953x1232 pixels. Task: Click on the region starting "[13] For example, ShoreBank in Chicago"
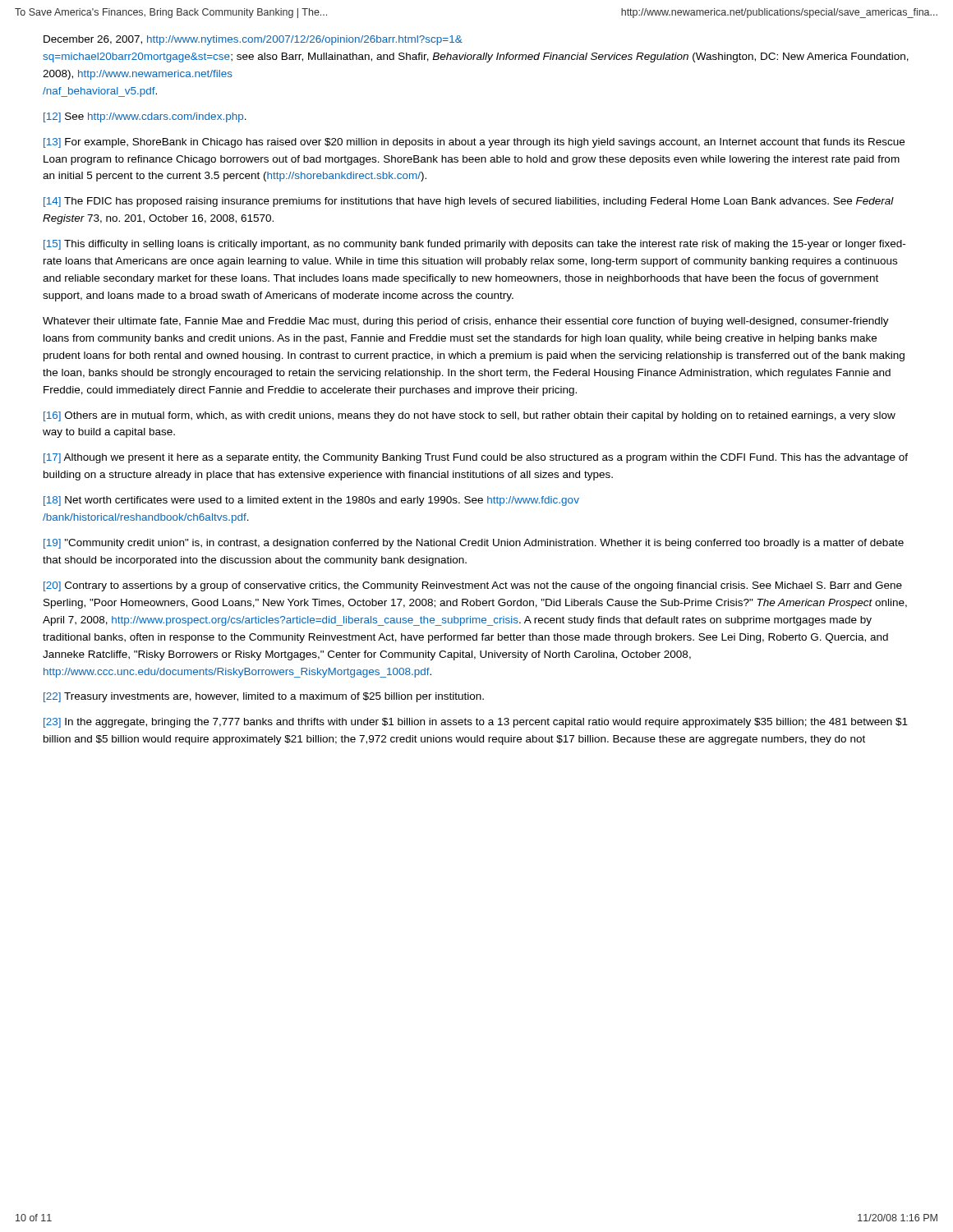[x=474, y=158]
